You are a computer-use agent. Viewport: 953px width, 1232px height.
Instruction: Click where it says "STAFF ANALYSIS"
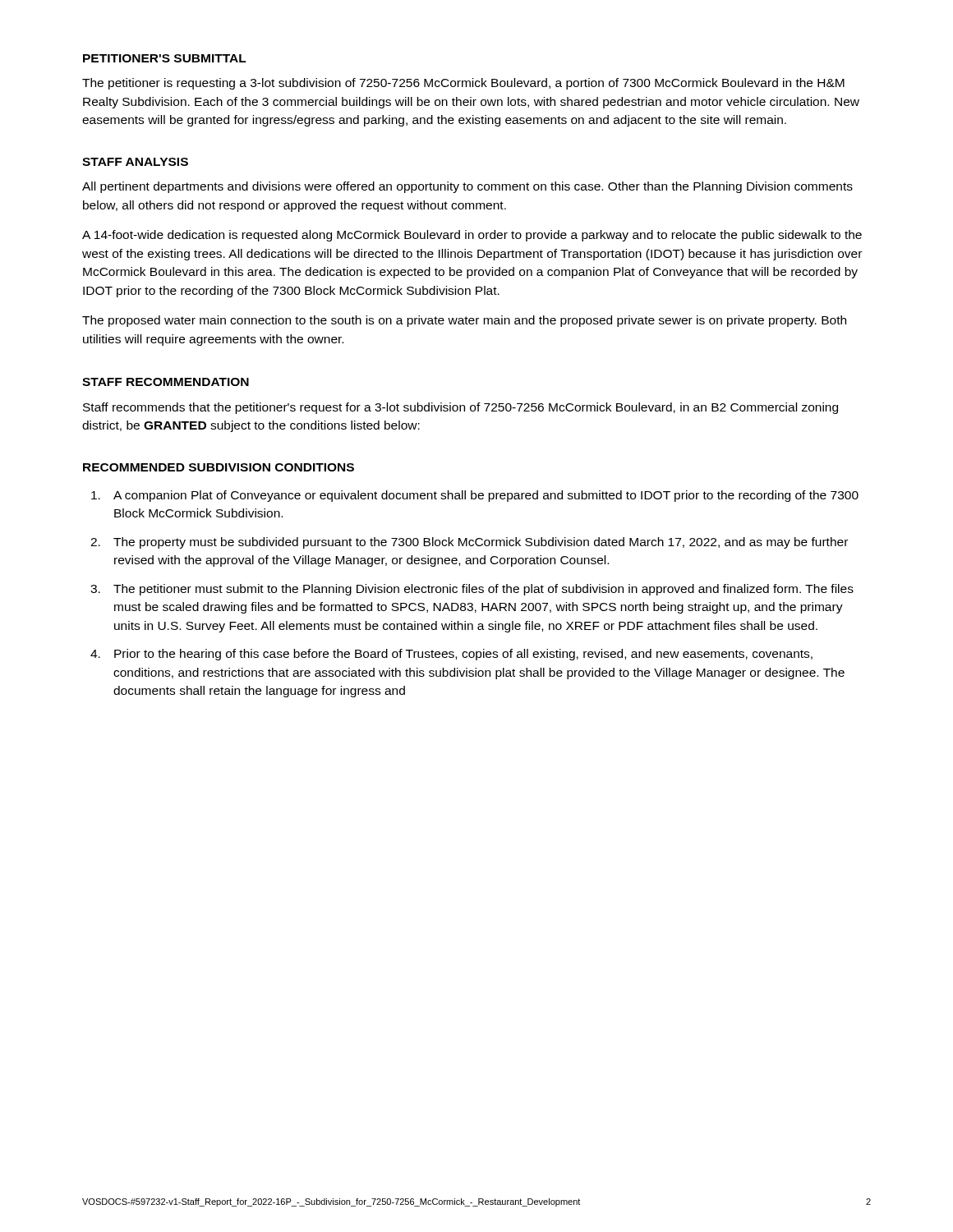tap(135, 161)
